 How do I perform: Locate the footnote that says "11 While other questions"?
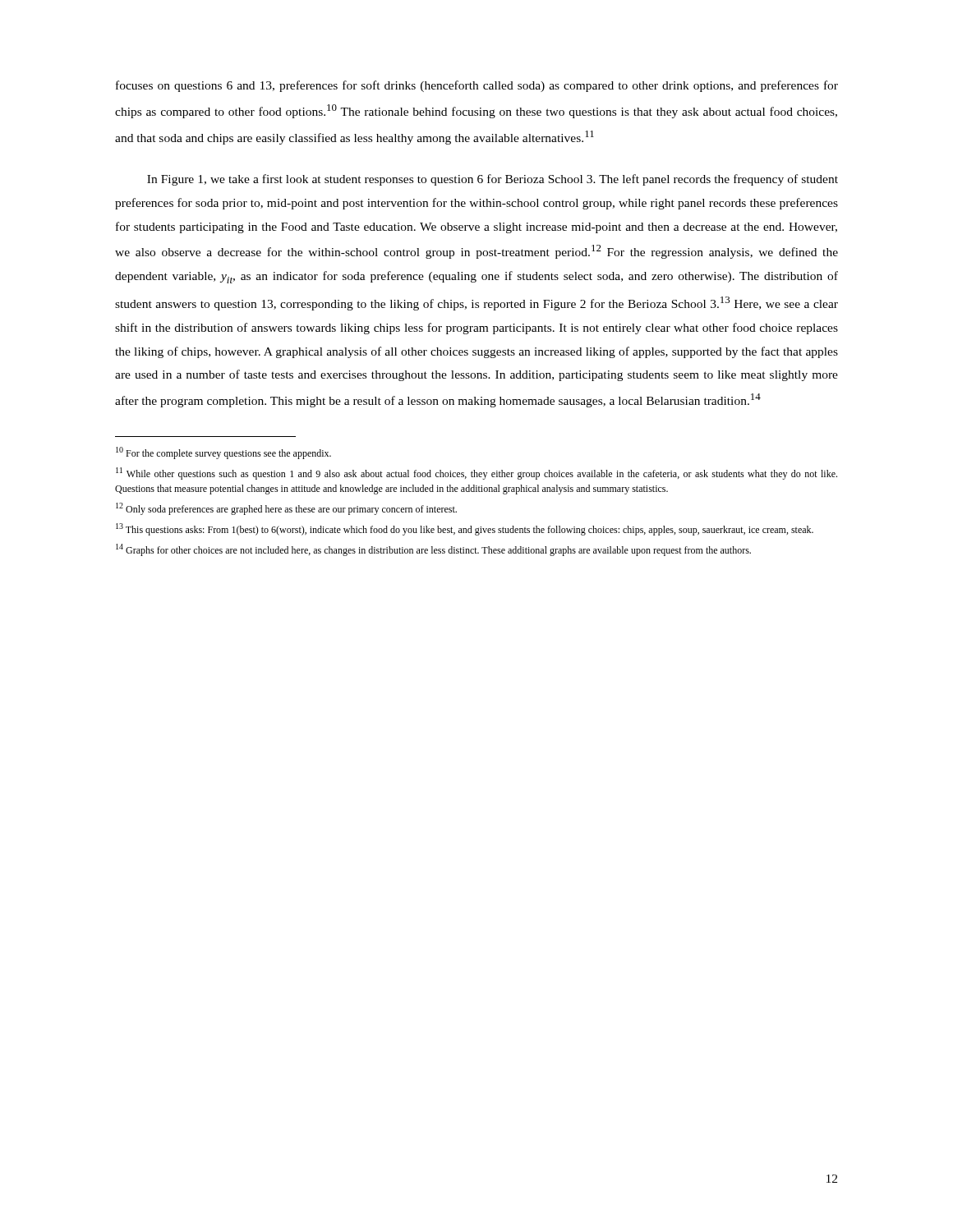(476, 480)
